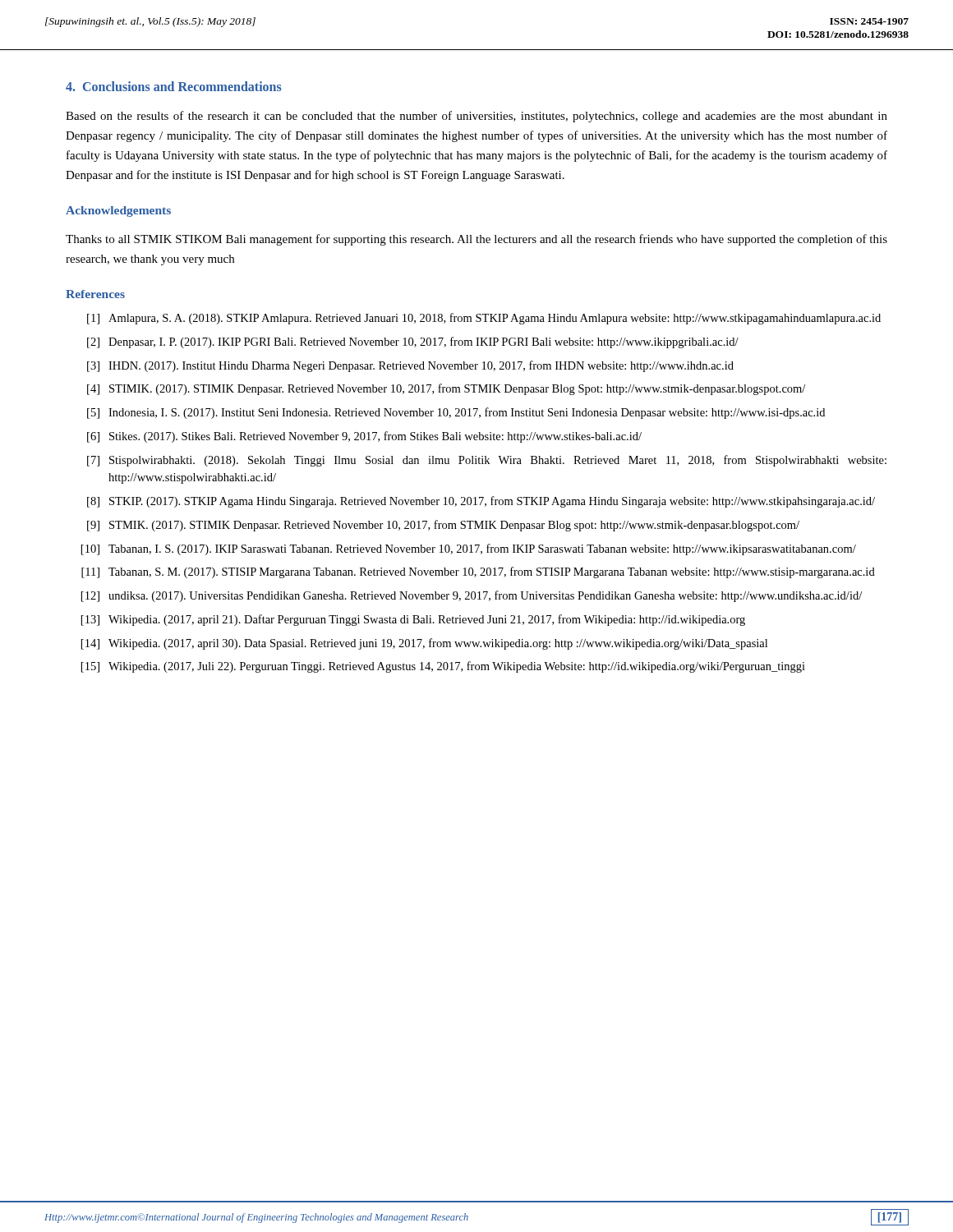Find the block on this page that starts "[5] Indonesia, I. S."
953x1232 pixels.
476,413
